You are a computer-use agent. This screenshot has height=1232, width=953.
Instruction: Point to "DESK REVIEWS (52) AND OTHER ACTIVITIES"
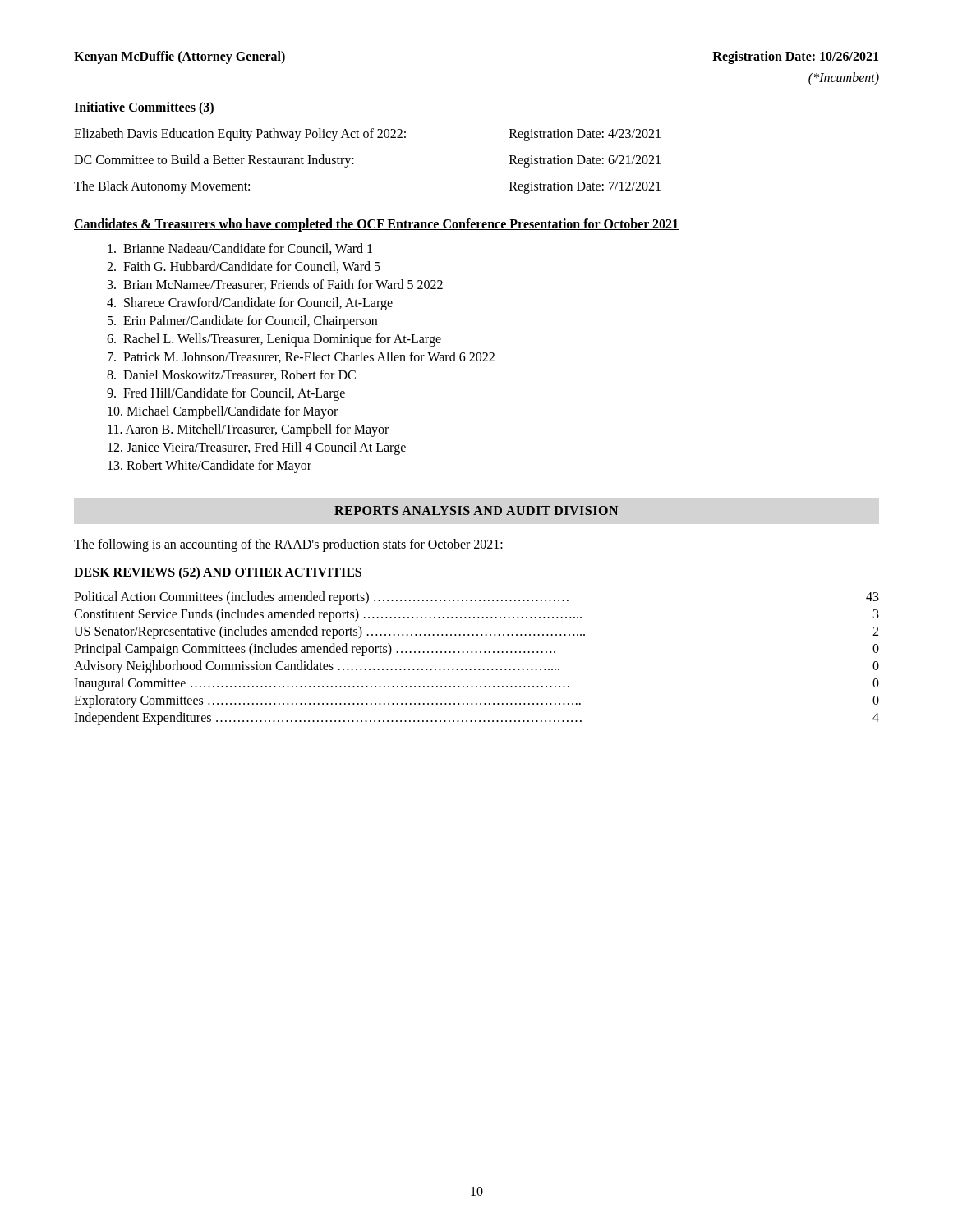tap(218, 572)
